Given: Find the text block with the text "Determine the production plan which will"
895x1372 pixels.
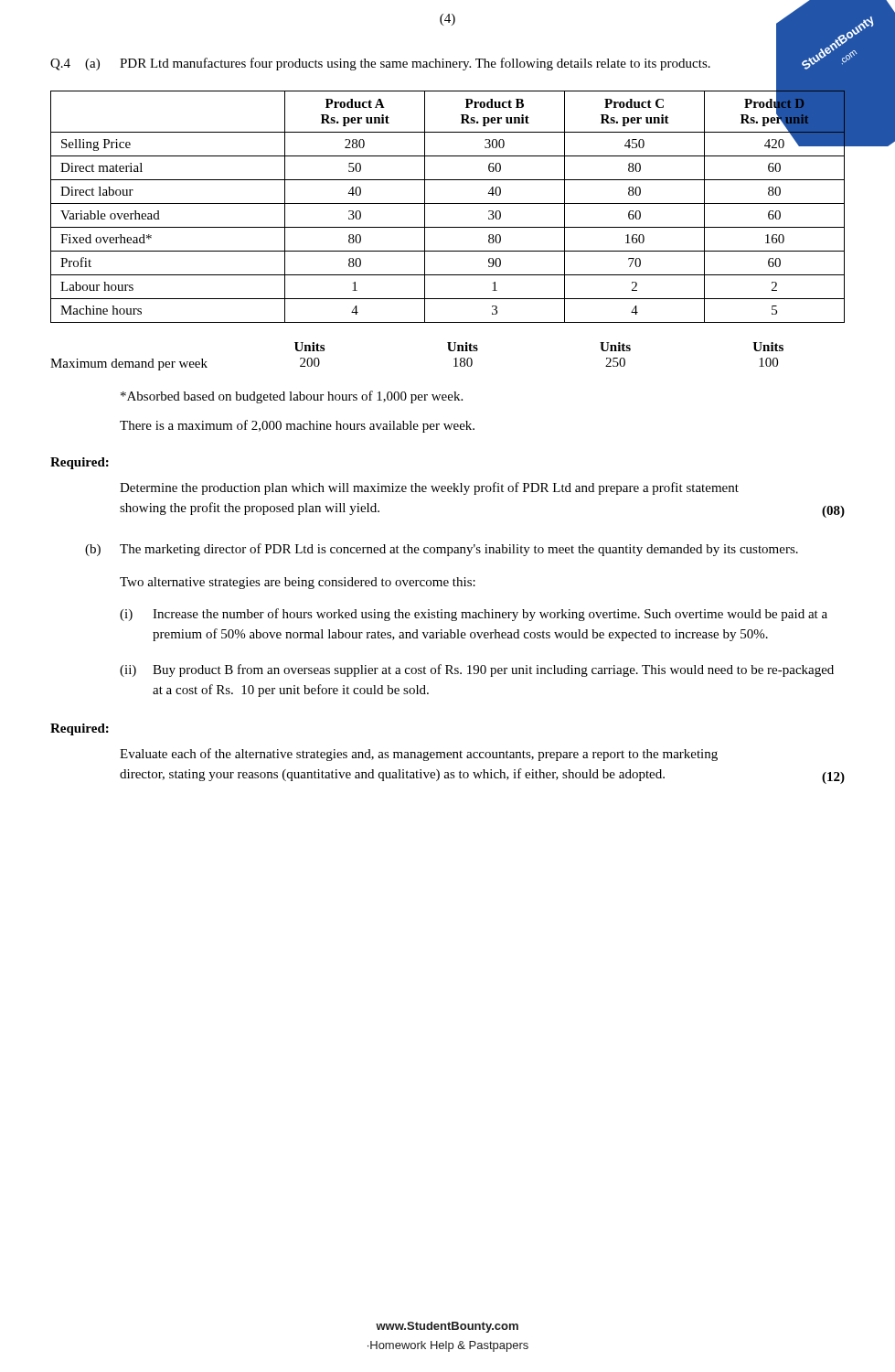Looking at the screenshot, I should click(429, 497).
